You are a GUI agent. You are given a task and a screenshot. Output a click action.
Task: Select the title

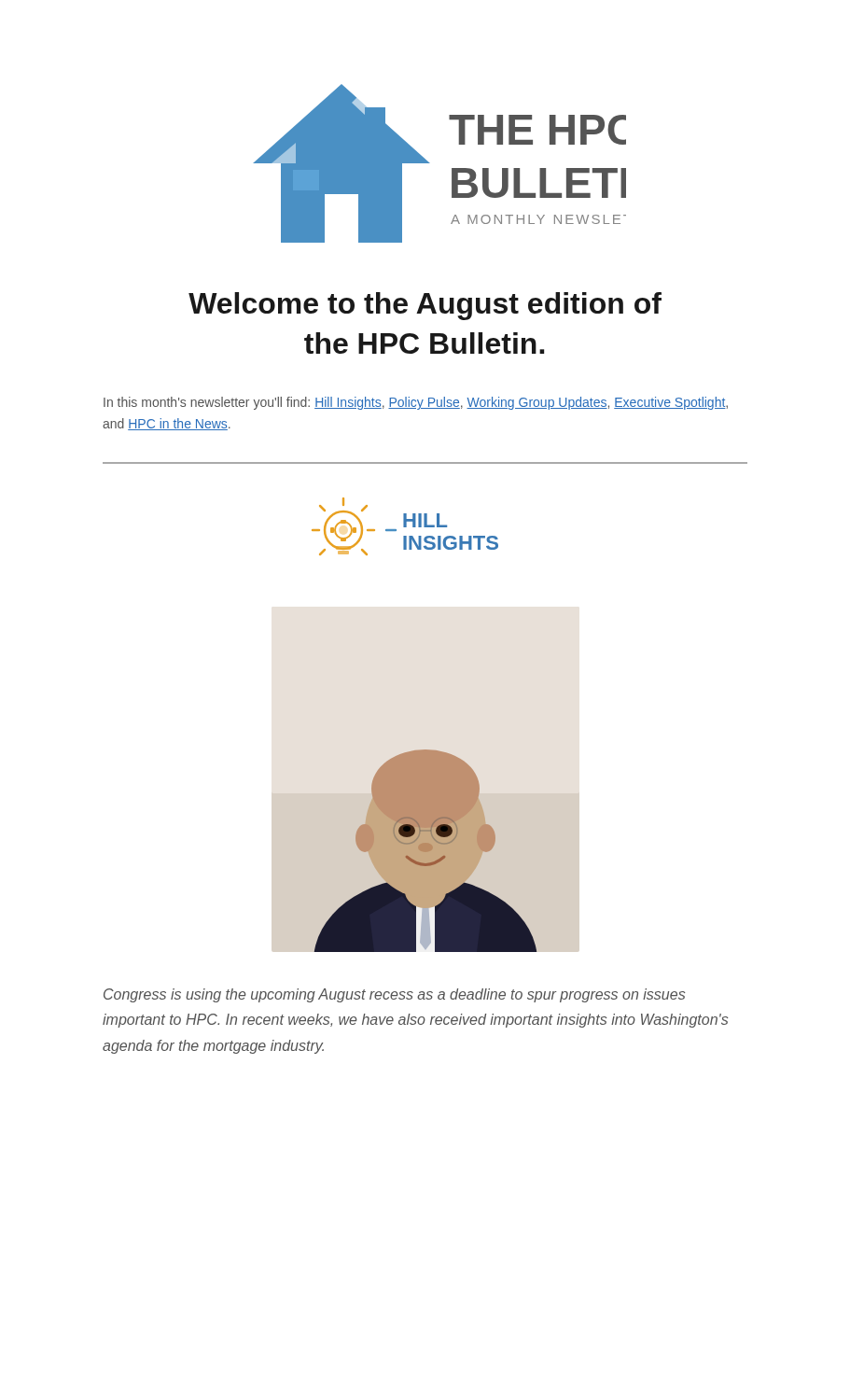(425, 324)
